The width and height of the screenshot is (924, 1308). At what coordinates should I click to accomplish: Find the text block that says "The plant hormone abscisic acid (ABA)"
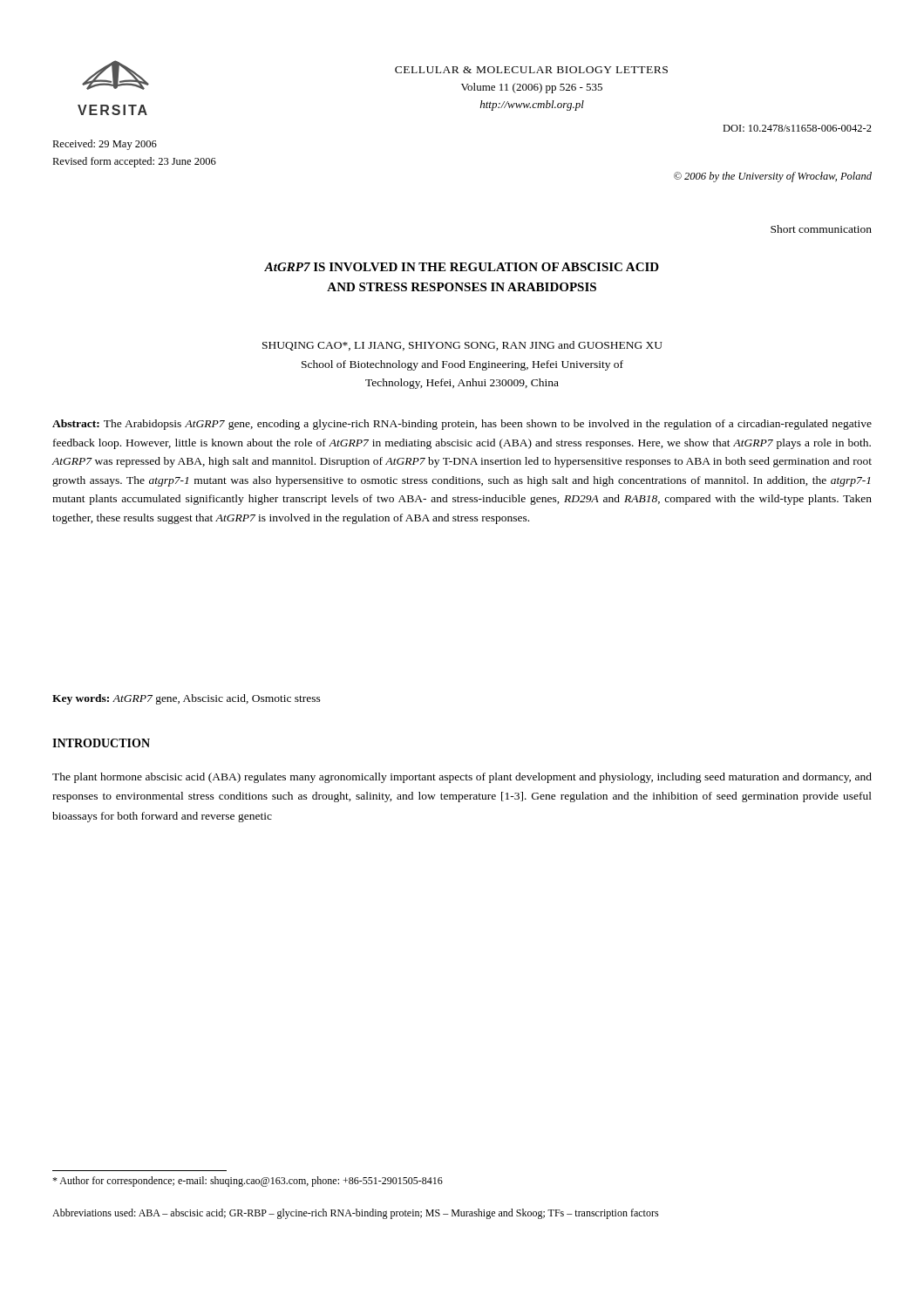click(462, 796)
